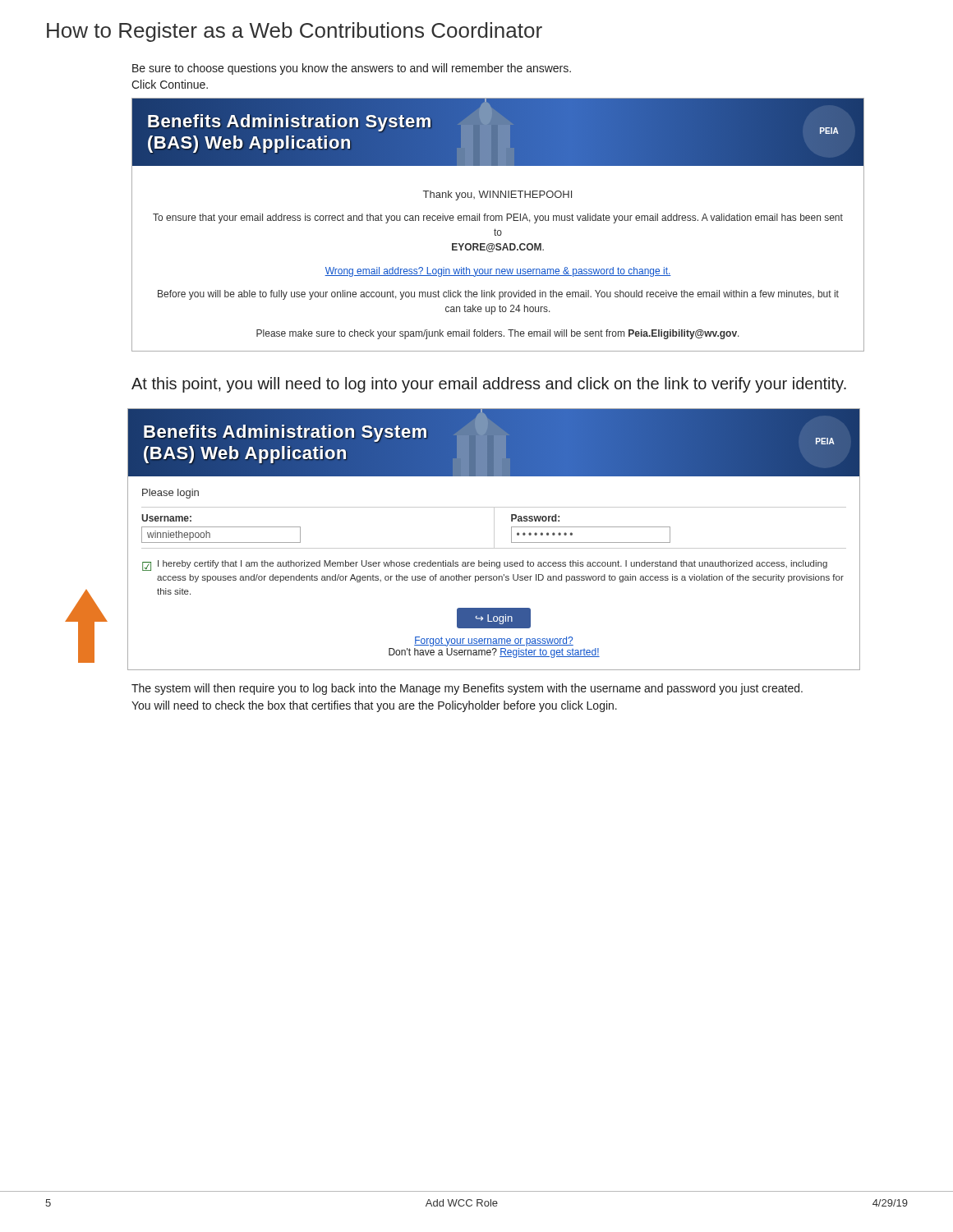
Task: Select the block starting "Click Continue."
Action: click(x=170, y=84)
